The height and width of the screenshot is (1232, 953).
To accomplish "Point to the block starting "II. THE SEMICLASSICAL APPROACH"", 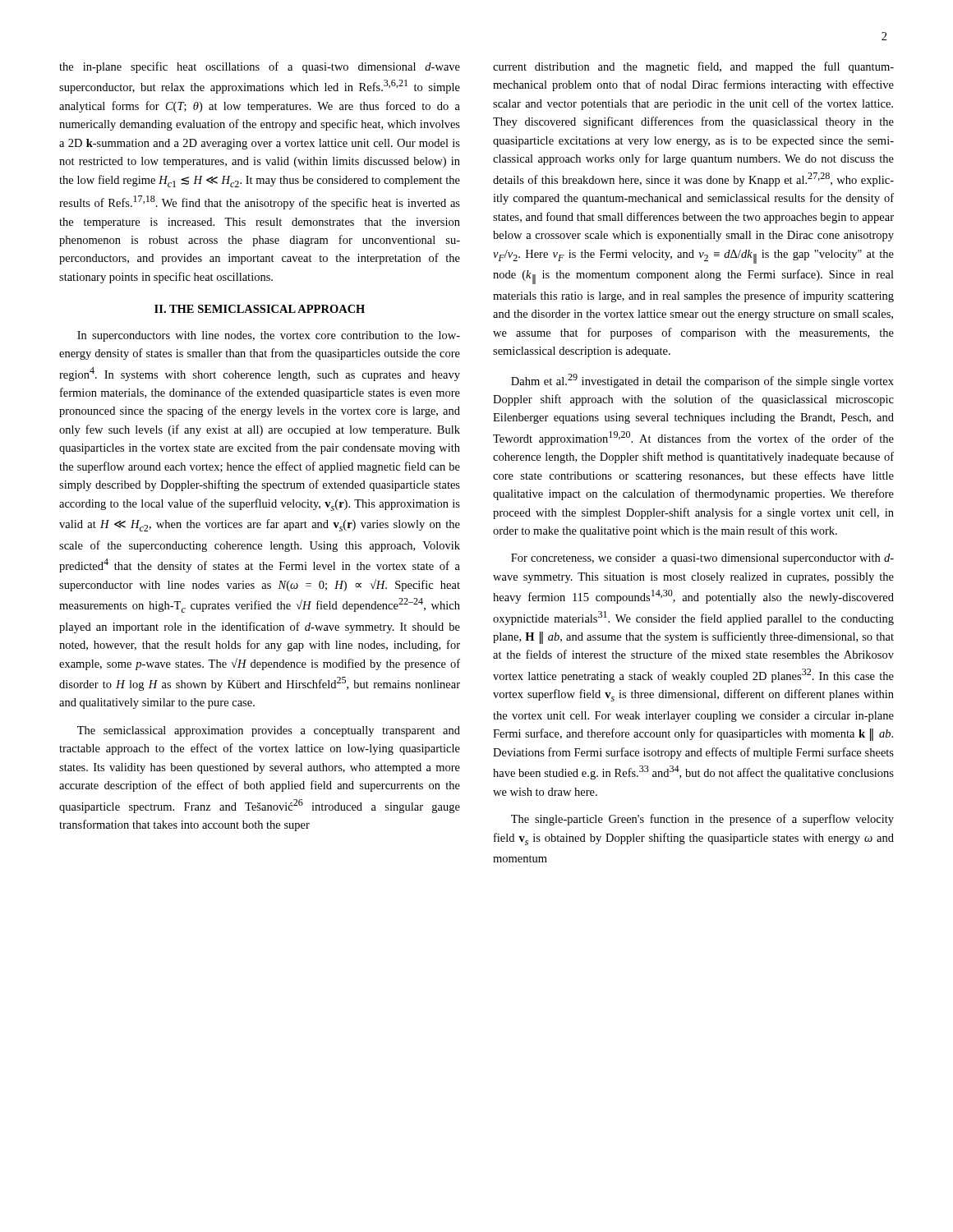I will (260, 309).
